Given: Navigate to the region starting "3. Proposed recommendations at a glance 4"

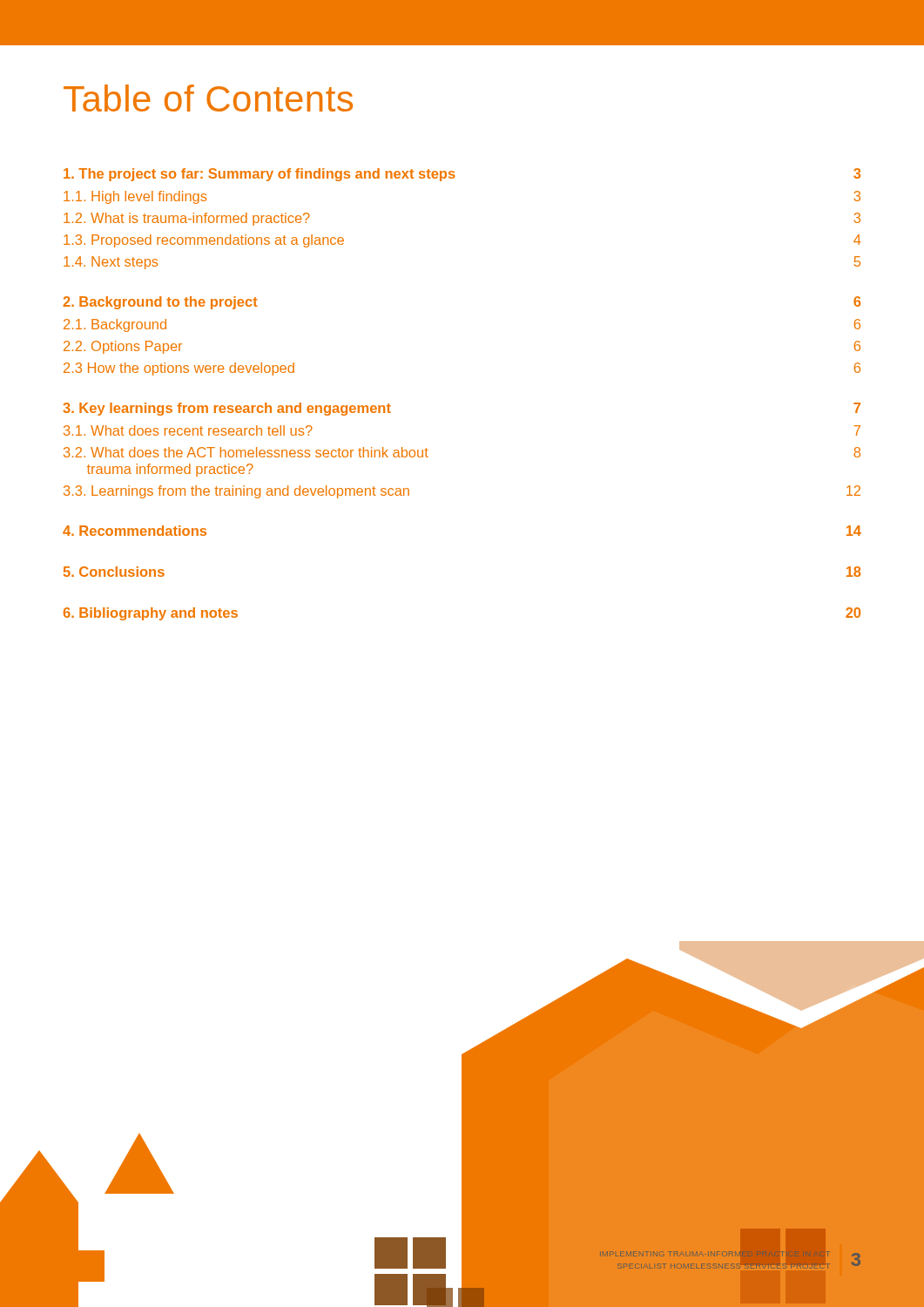Looking at the screenshot, I should [202, 241].
